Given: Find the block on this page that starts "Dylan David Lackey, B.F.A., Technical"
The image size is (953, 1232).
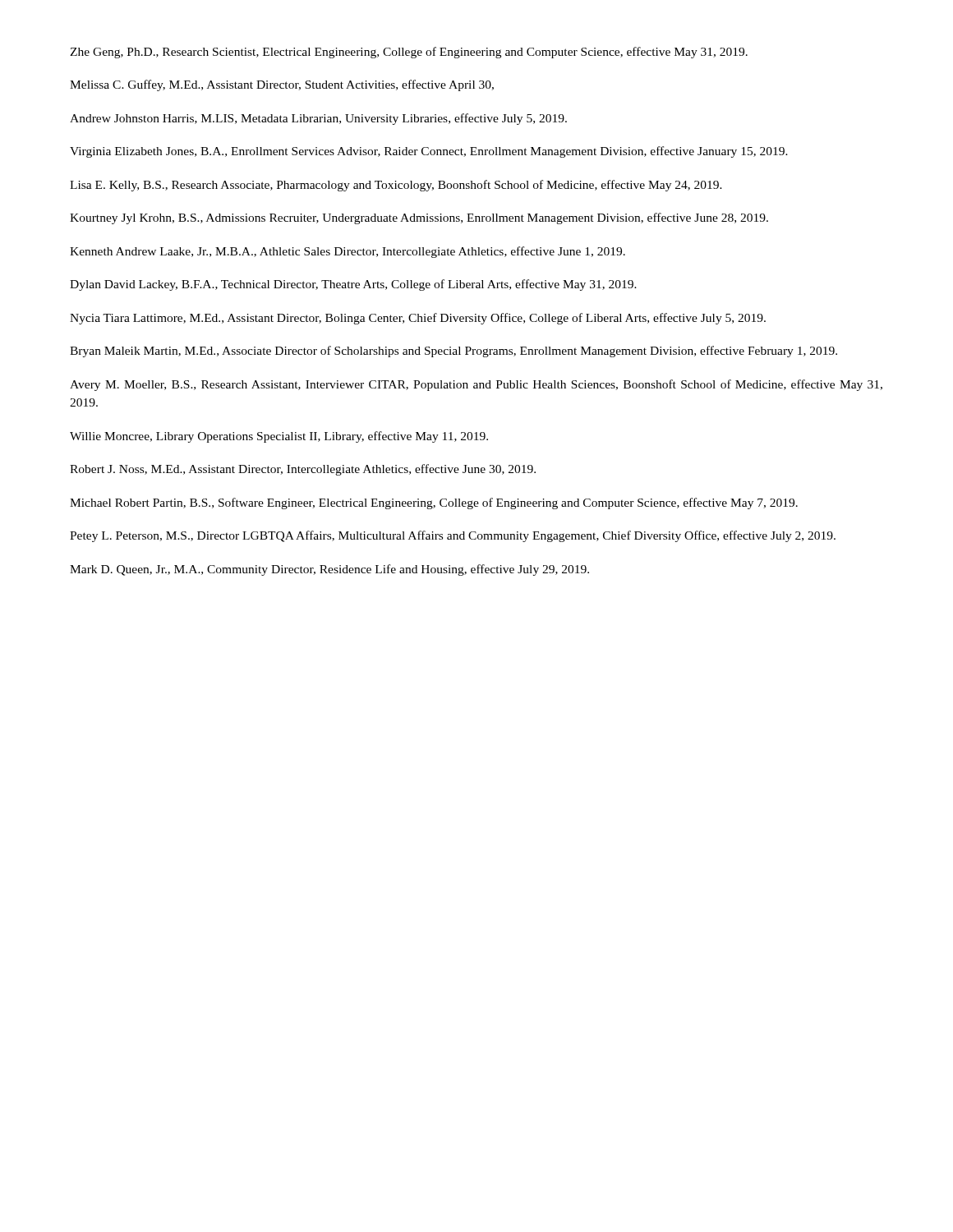Looking at the screenshot, I should [353, 284].
